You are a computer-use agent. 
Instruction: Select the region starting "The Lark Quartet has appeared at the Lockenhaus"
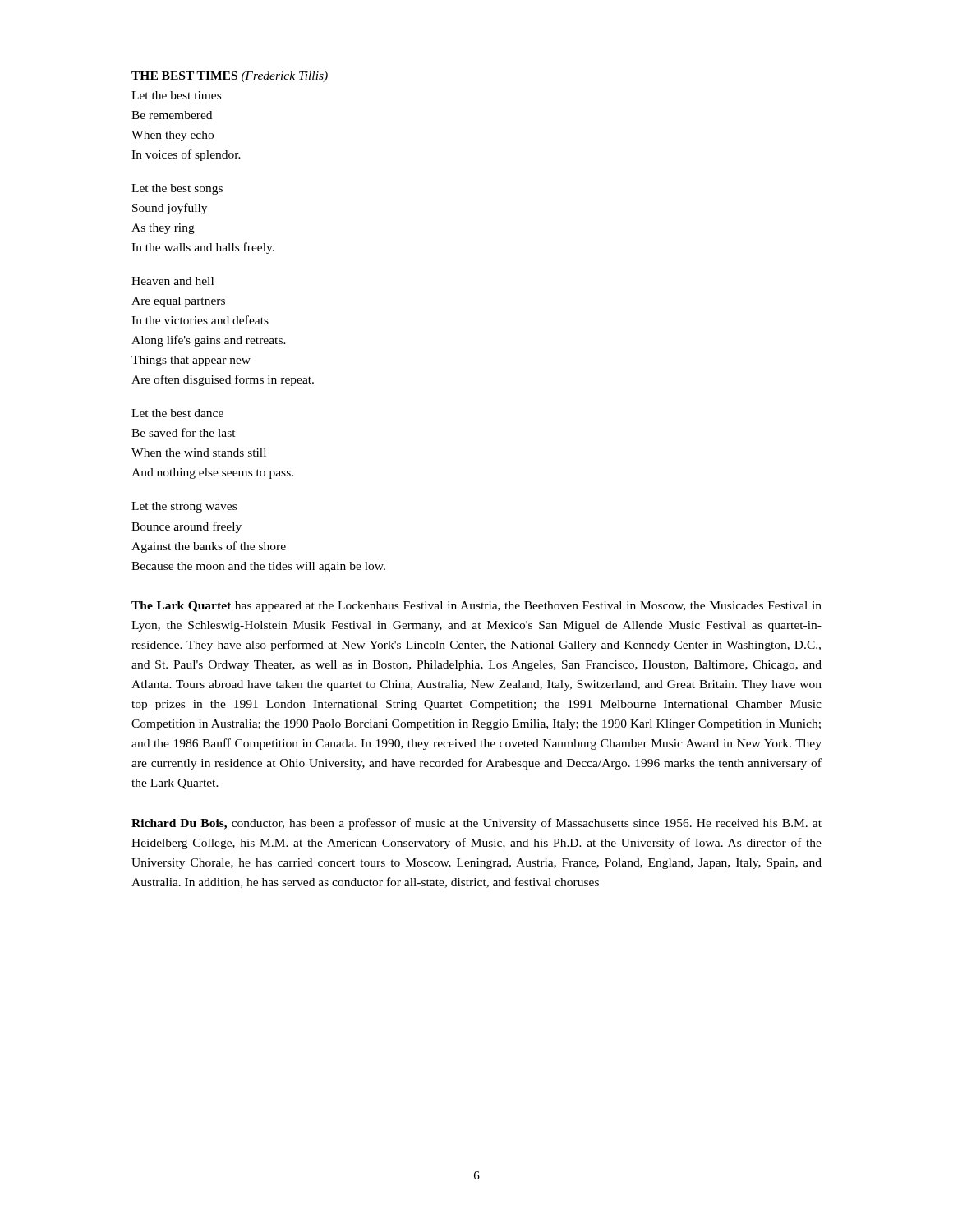coord(476,694)
